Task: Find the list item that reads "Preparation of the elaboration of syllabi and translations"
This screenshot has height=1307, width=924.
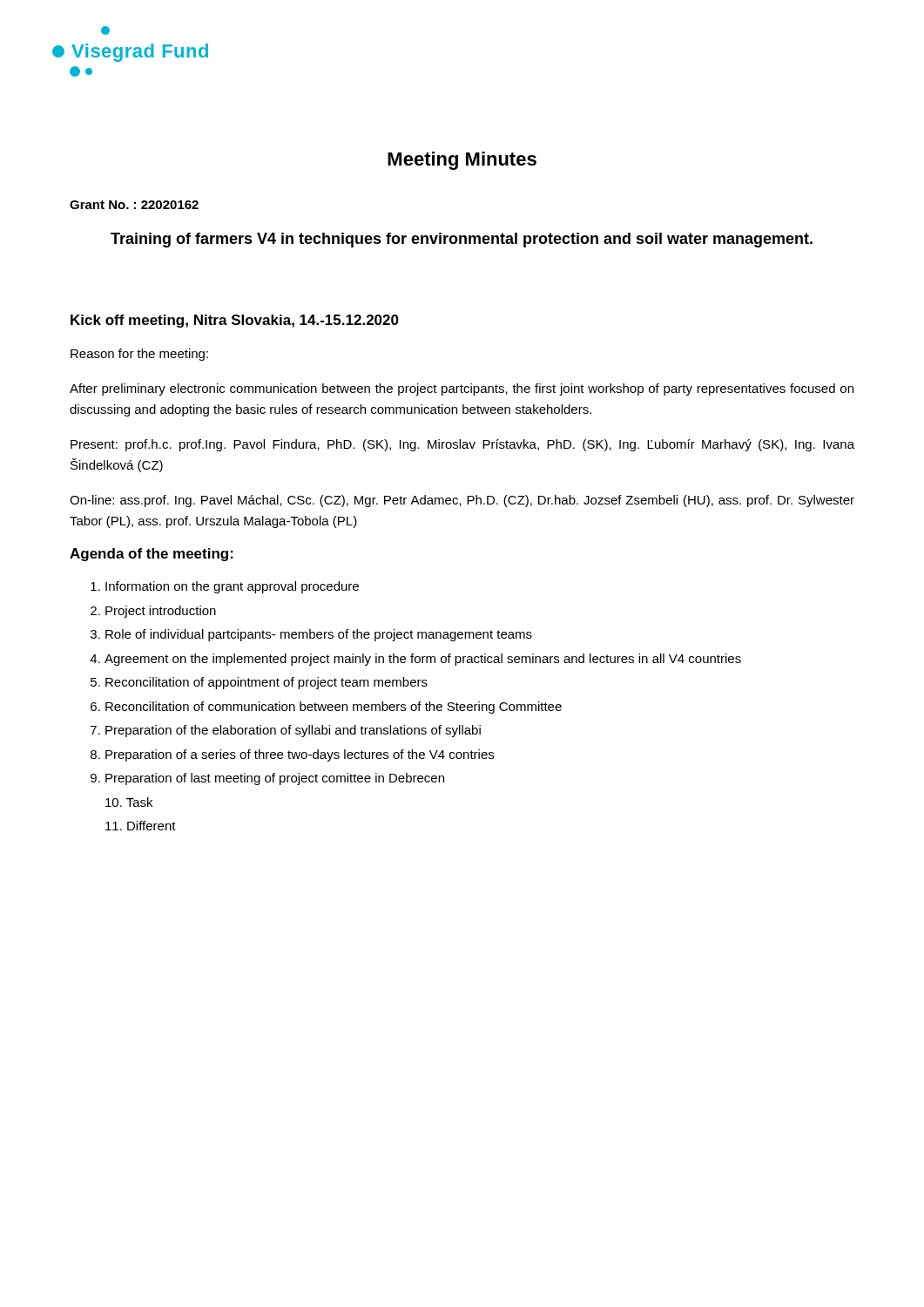Action: click(479, 730)
